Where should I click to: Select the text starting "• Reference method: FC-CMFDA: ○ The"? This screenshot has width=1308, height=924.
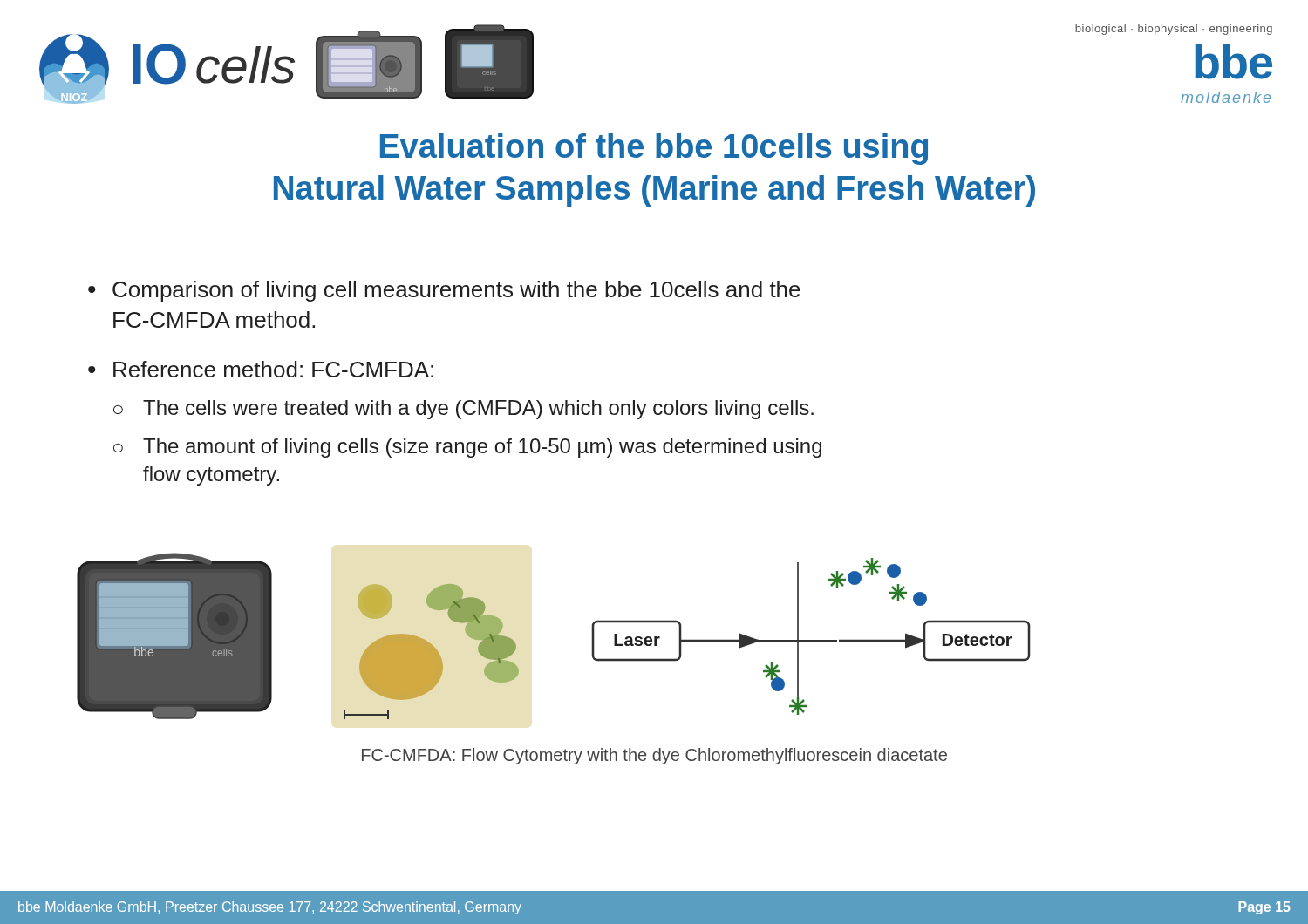point(455,426)
